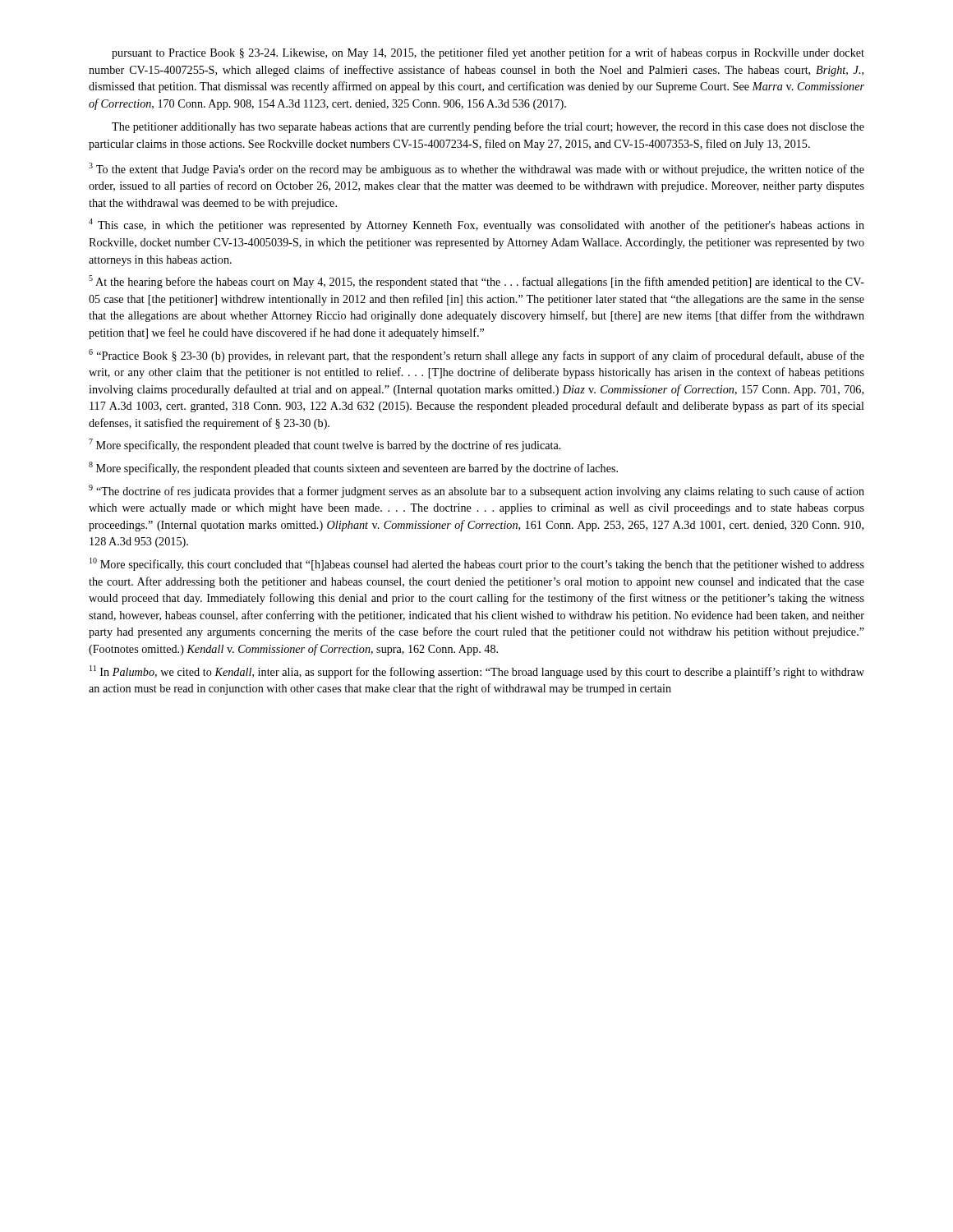This screenshot has height=1232, width=953.
Task: Find the block on this page that starts "7 More specifically, the respondent"
Action: (x=476, y=446)
